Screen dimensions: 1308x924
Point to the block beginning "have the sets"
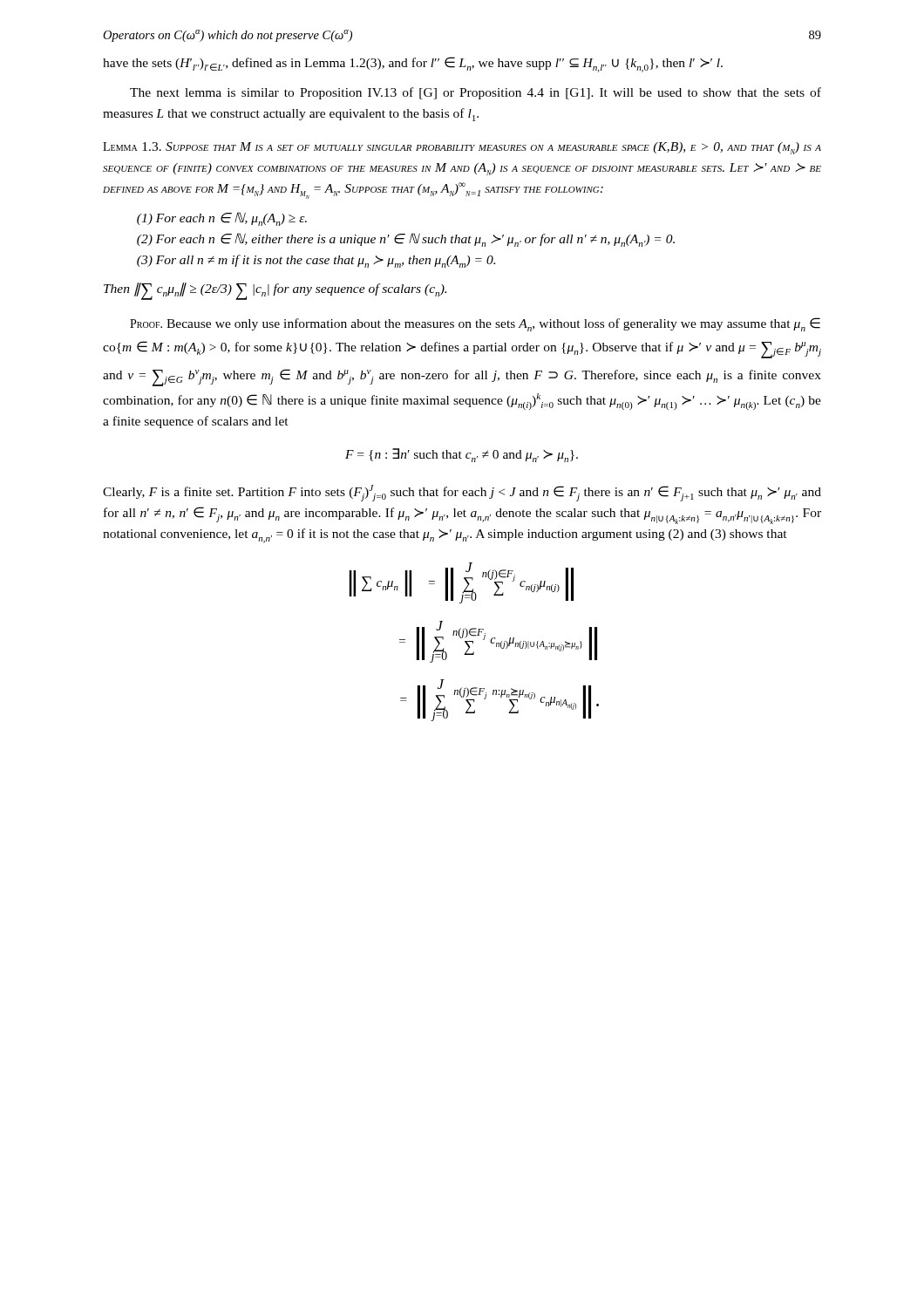462,63
